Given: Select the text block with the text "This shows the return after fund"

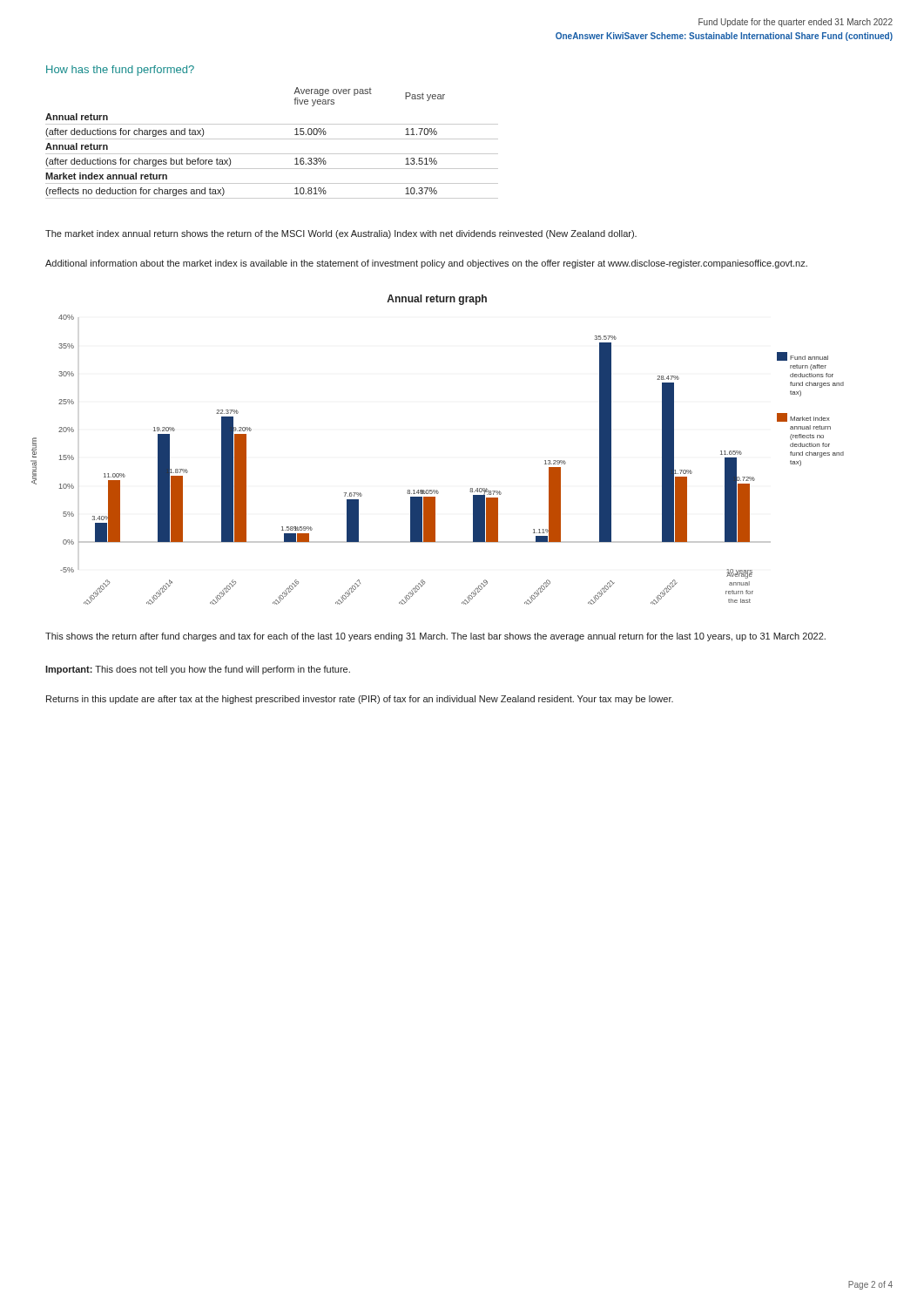Looking at the screenshot, I should pos(436,636).
